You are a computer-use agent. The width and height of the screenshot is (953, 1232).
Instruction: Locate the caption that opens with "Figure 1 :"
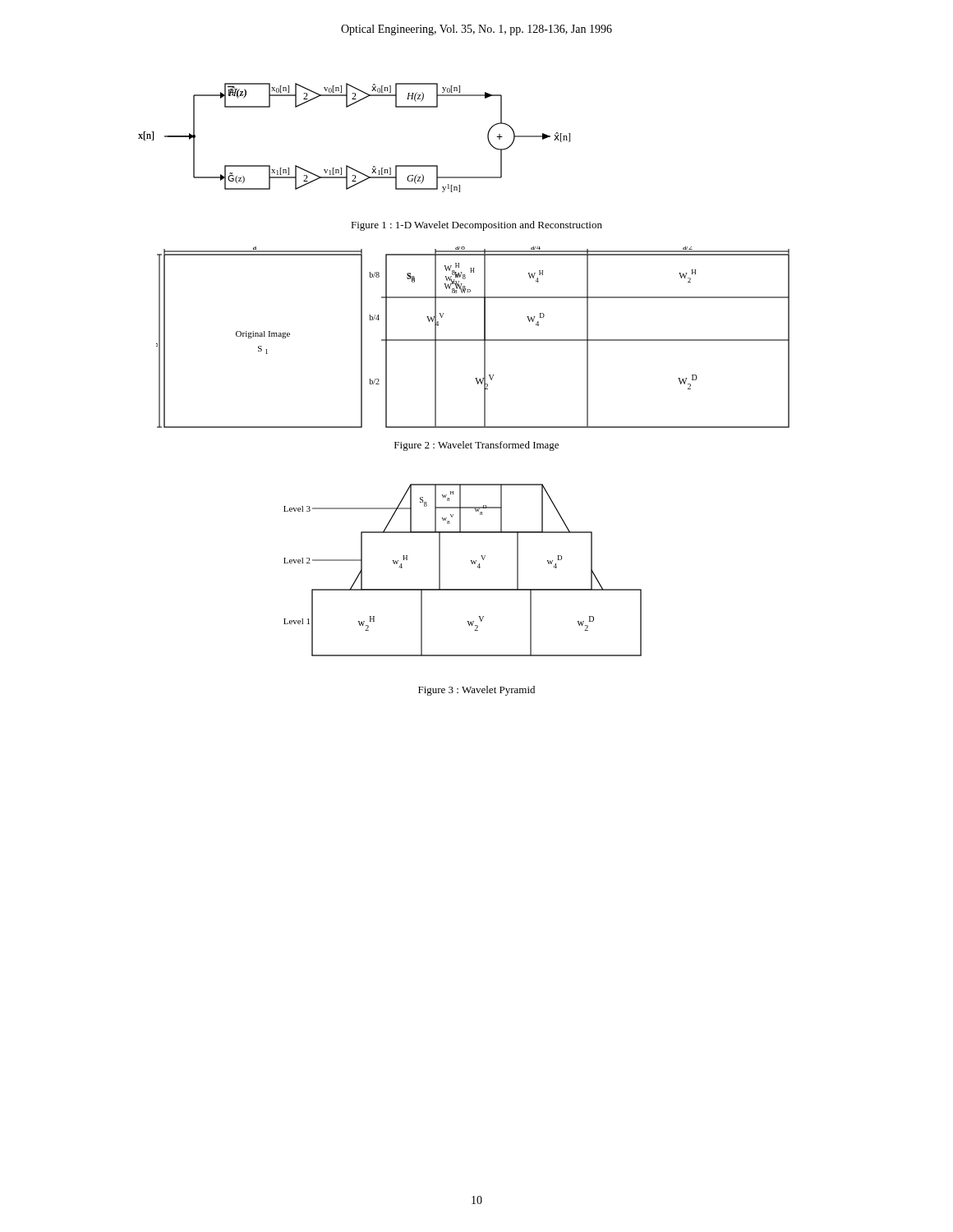[x=476, y=225]
